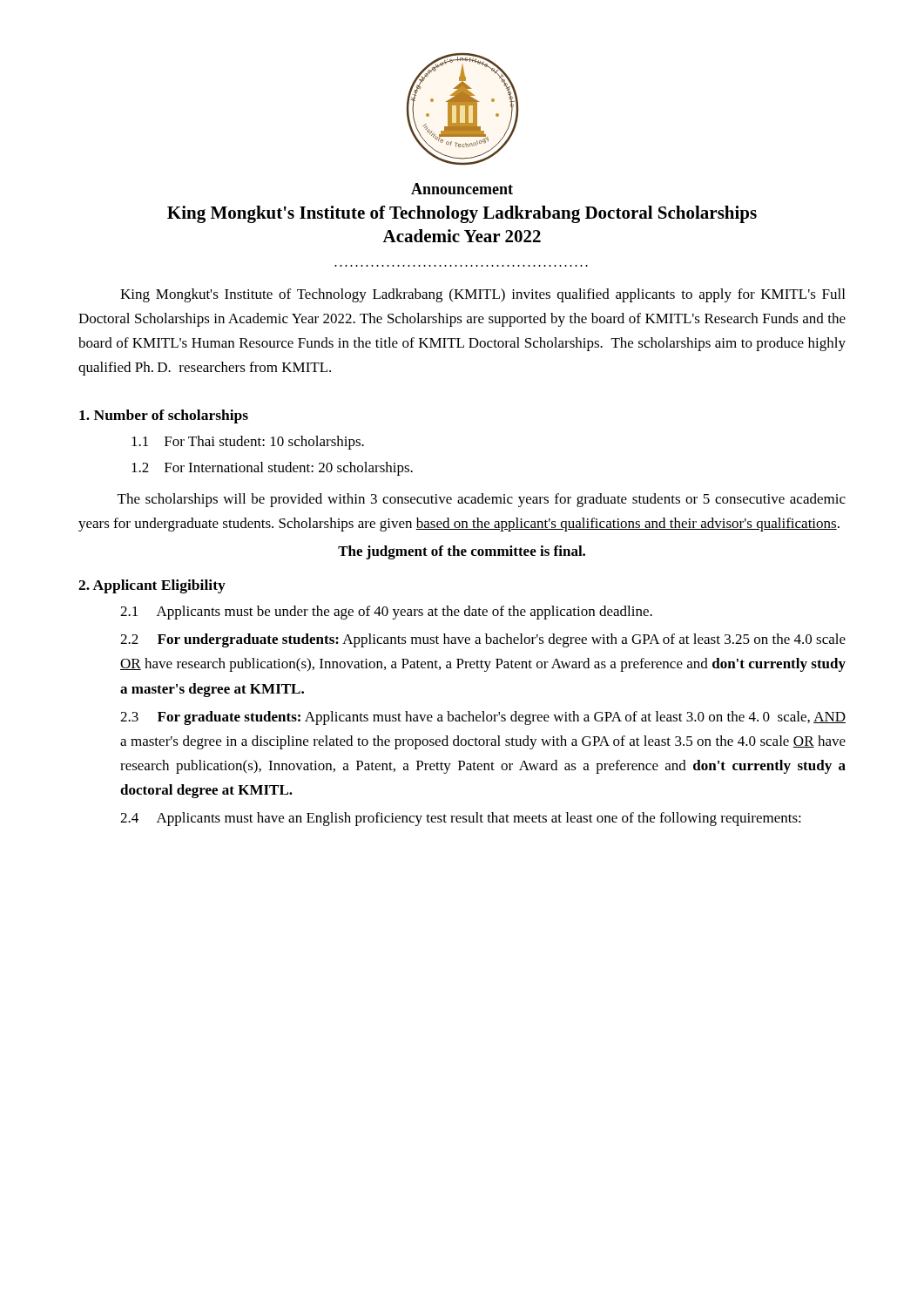Click the passage that begins "King Mongkut's Institute of Technology Ladkrabang (KMITL) invites"

pos(462,331)
